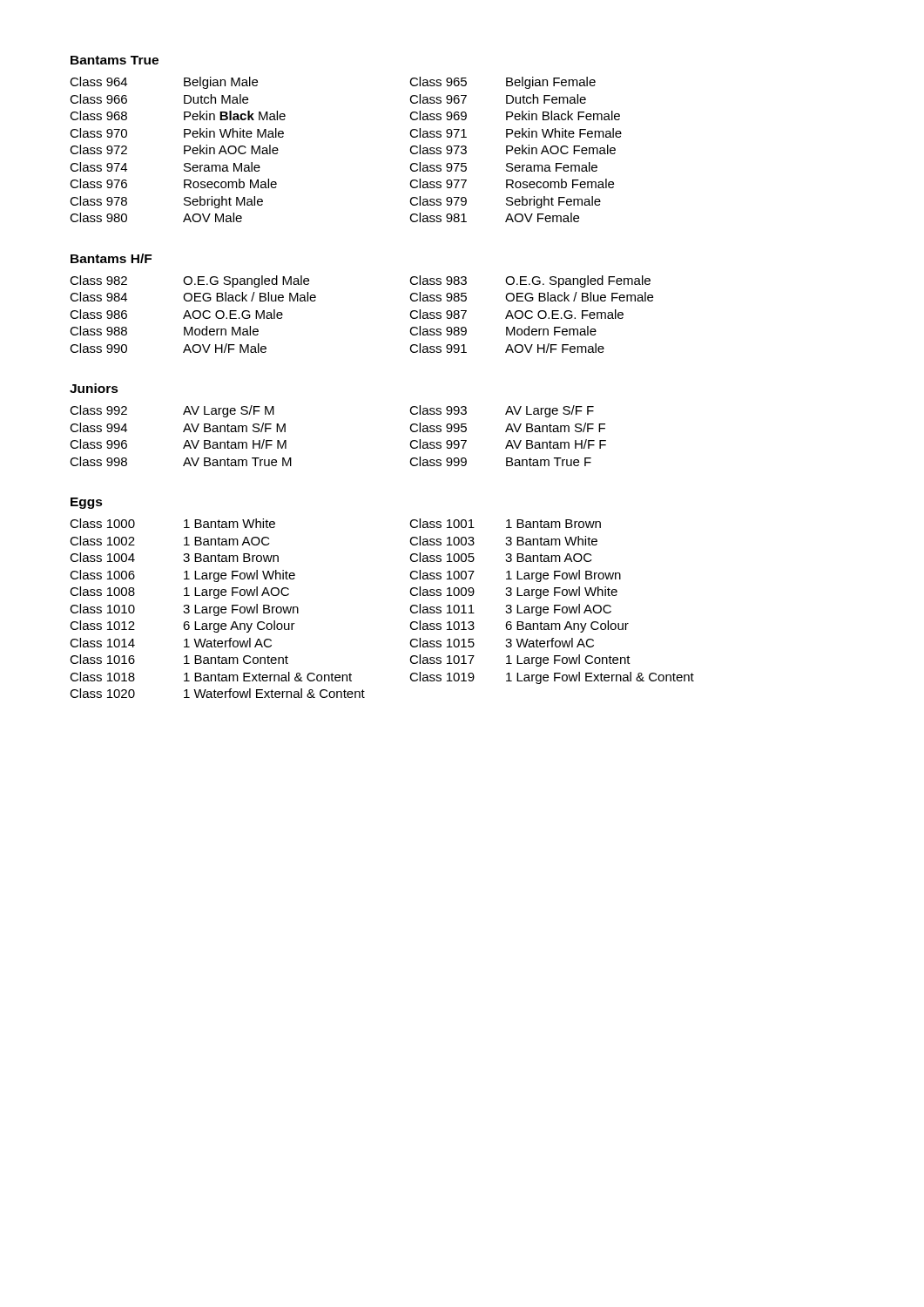Find the element starting "Class 10061 Large Fowl White"
This screenshot has width=924, height=1307.
462,574
